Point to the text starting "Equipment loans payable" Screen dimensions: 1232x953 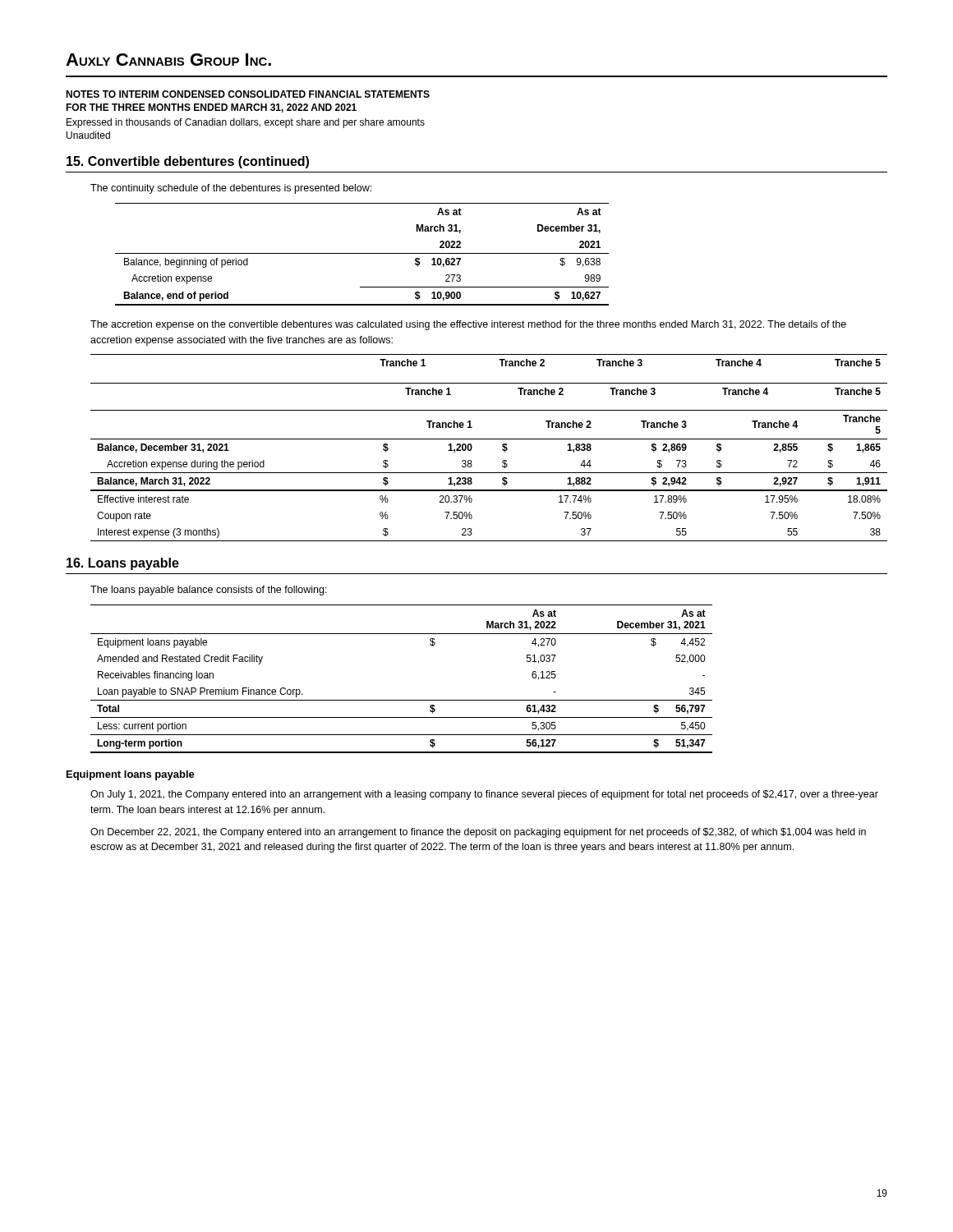pos(130,774)
